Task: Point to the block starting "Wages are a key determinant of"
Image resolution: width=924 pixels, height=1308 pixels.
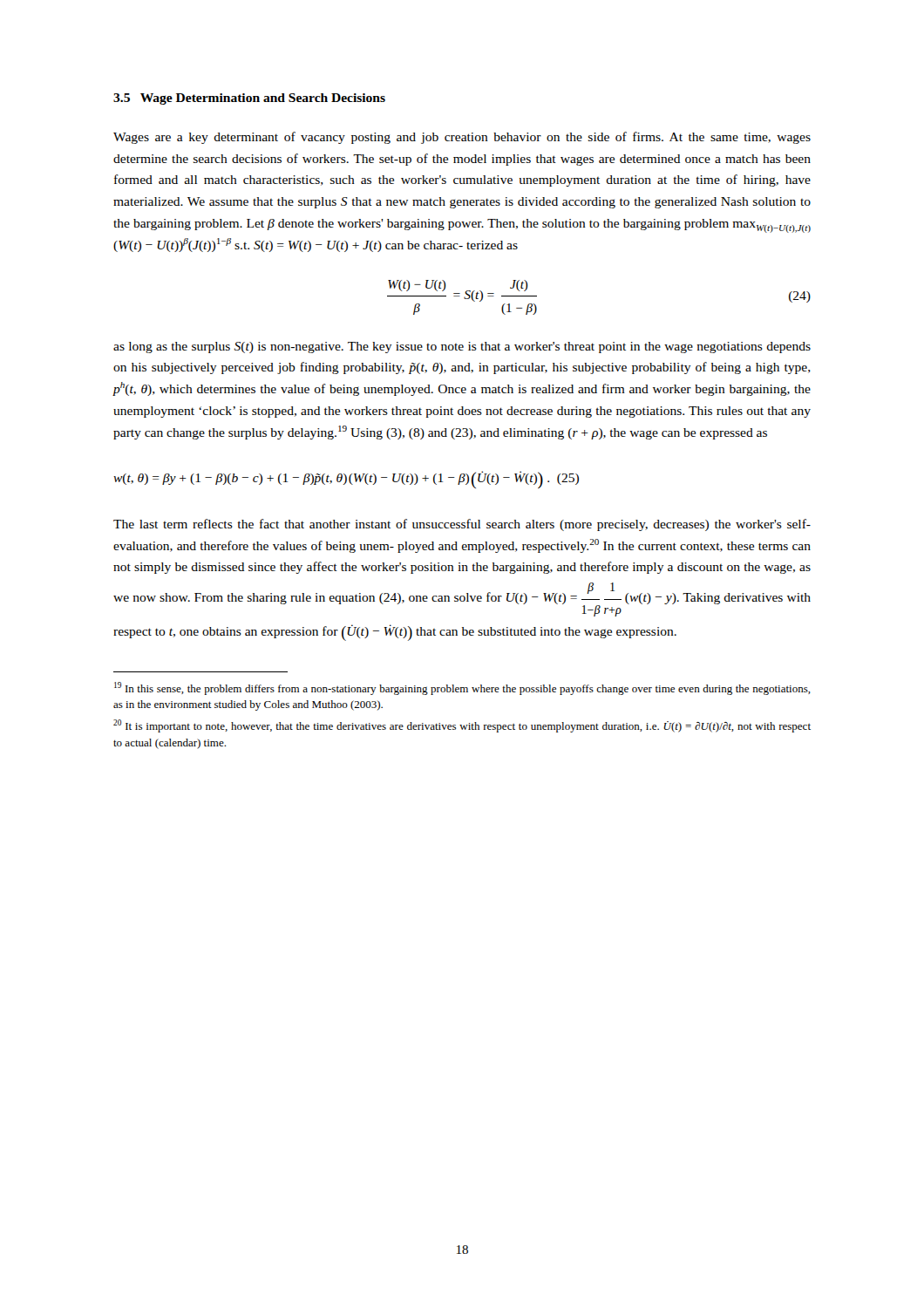Action: point(462,190)
